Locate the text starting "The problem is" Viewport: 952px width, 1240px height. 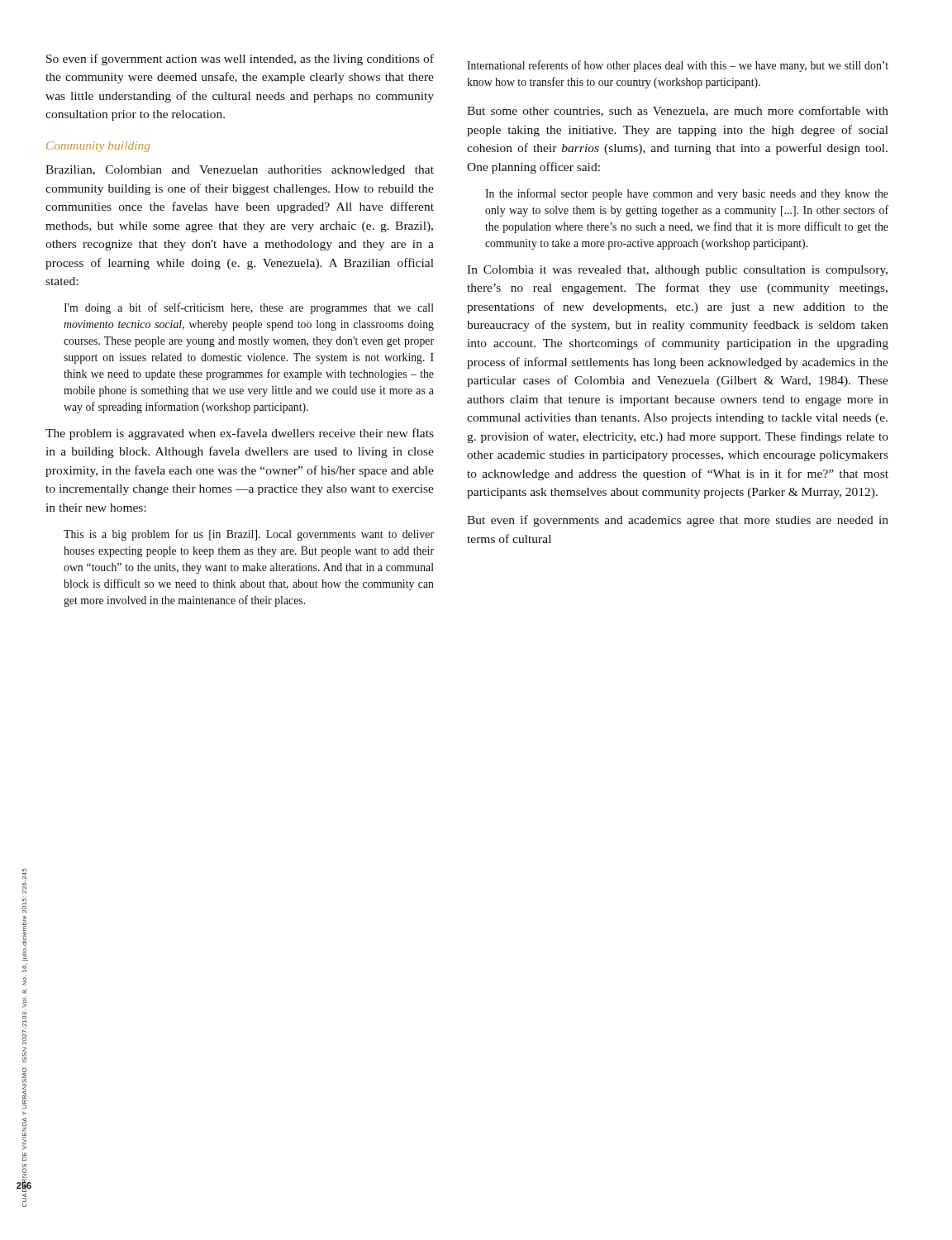tap(240, 470)
